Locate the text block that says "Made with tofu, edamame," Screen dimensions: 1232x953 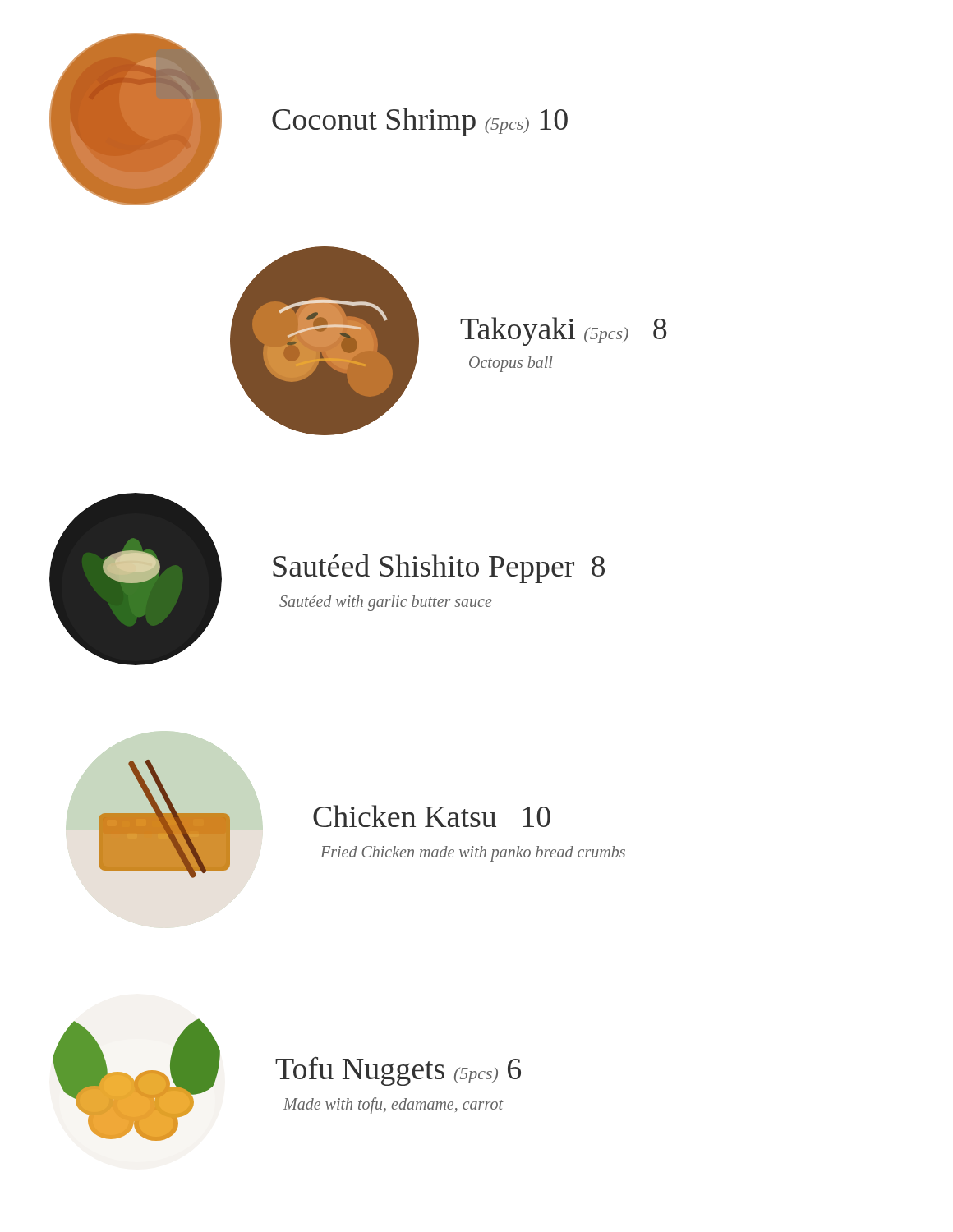[393, 1104]
